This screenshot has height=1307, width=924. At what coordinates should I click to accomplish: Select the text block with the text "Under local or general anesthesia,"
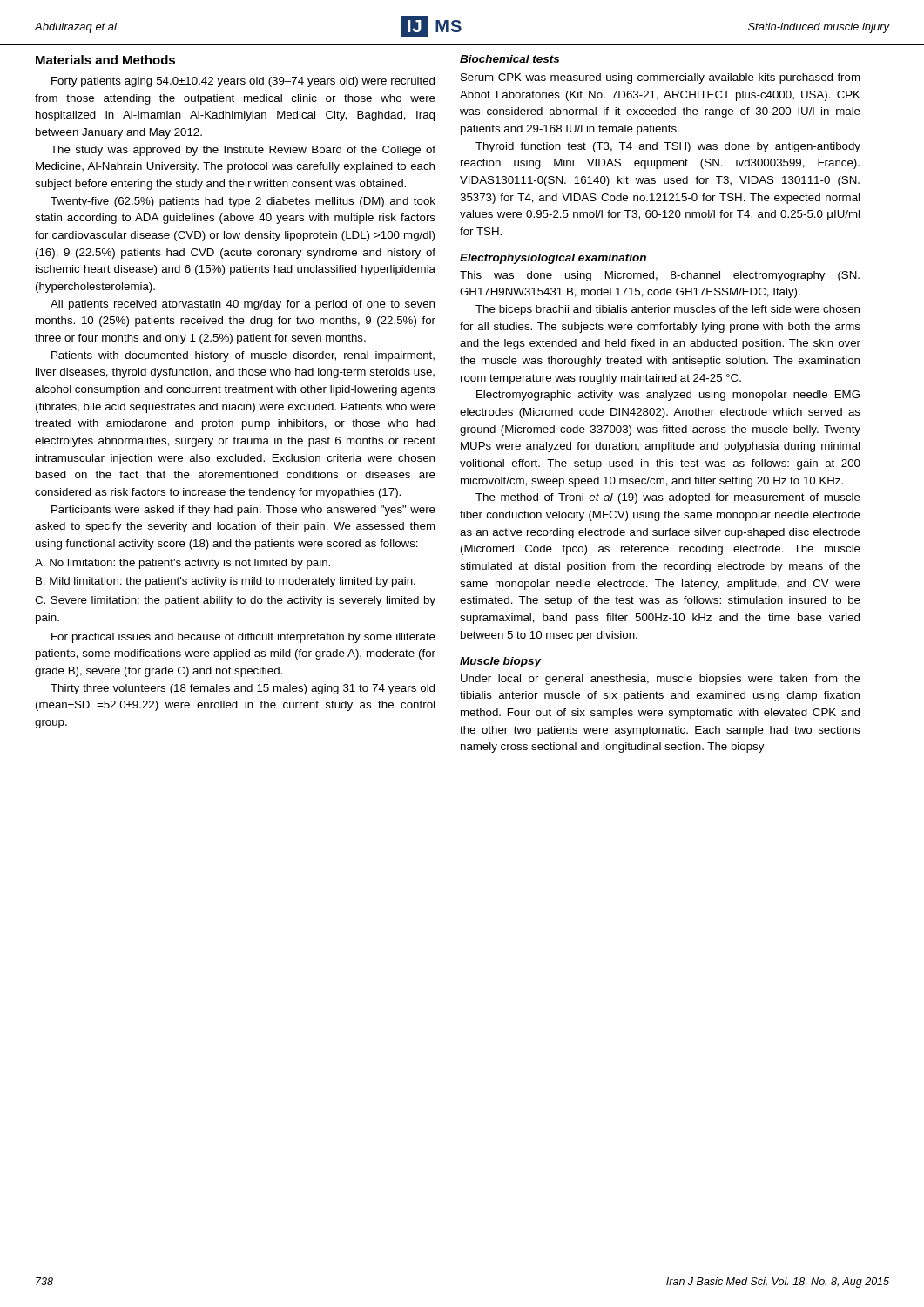pos(660,712)
